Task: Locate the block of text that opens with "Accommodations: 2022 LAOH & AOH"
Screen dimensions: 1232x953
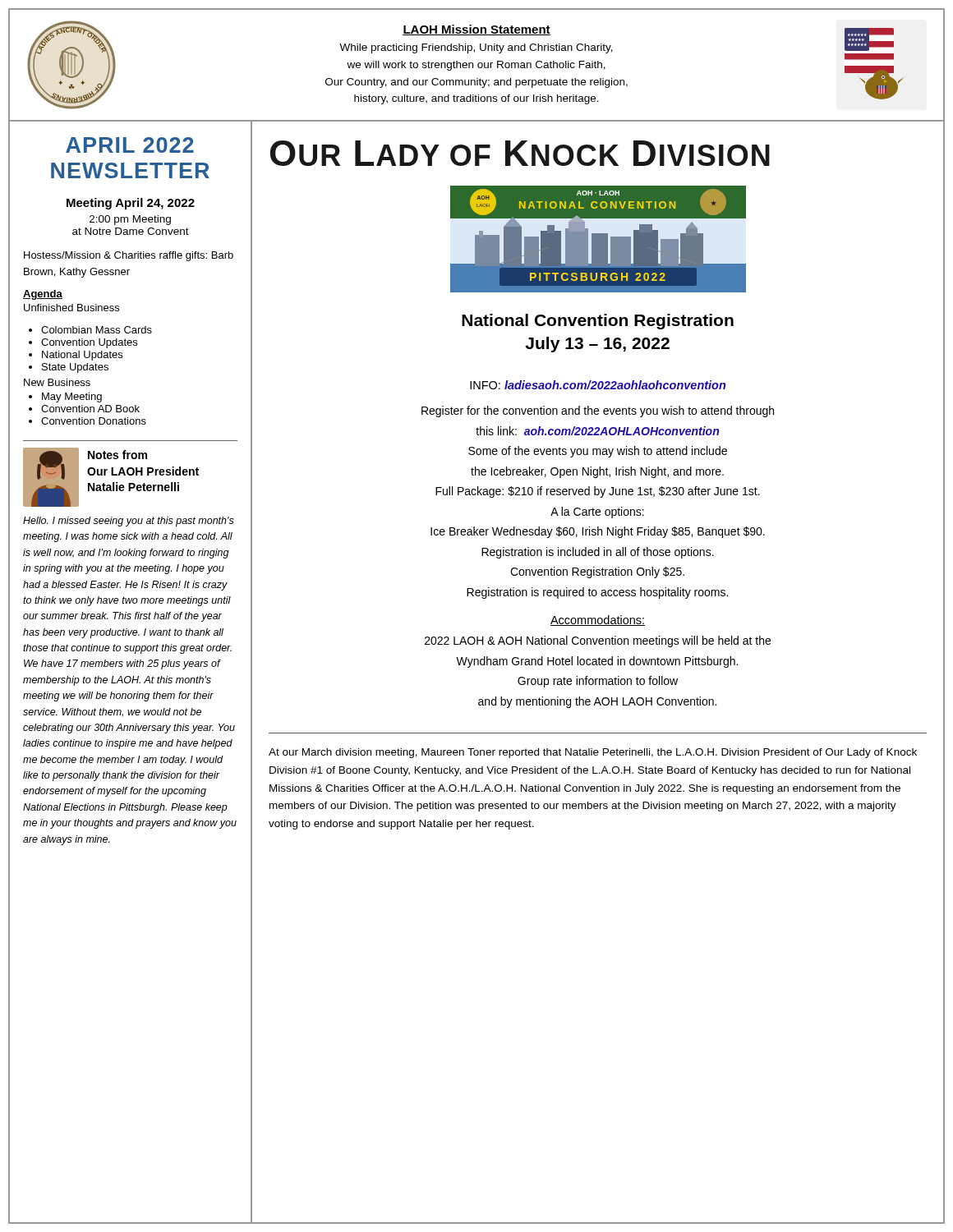Action: click(x=598, y=661)
